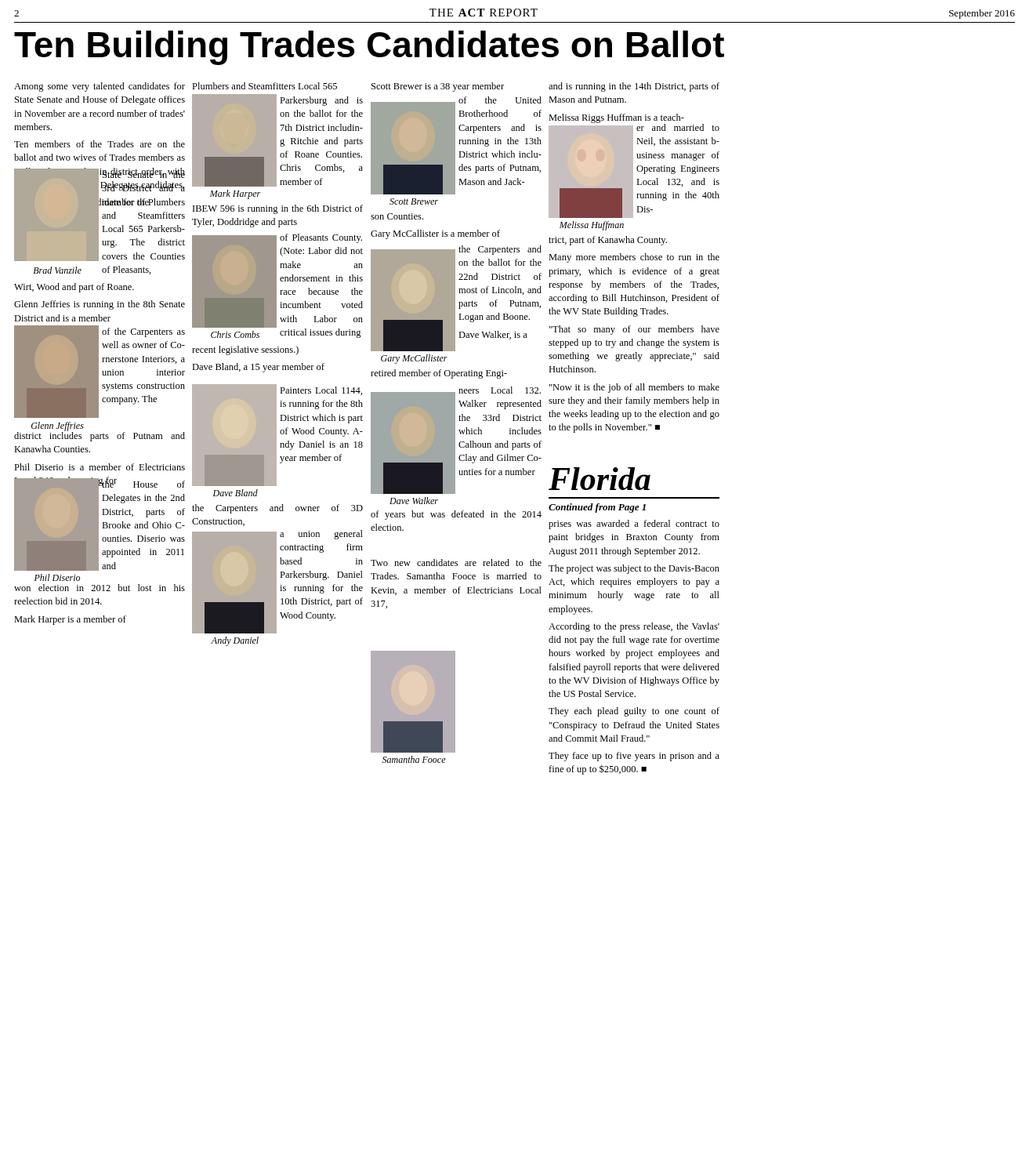Point to the passage starting "Scott Brewer is"

(456, 87)
